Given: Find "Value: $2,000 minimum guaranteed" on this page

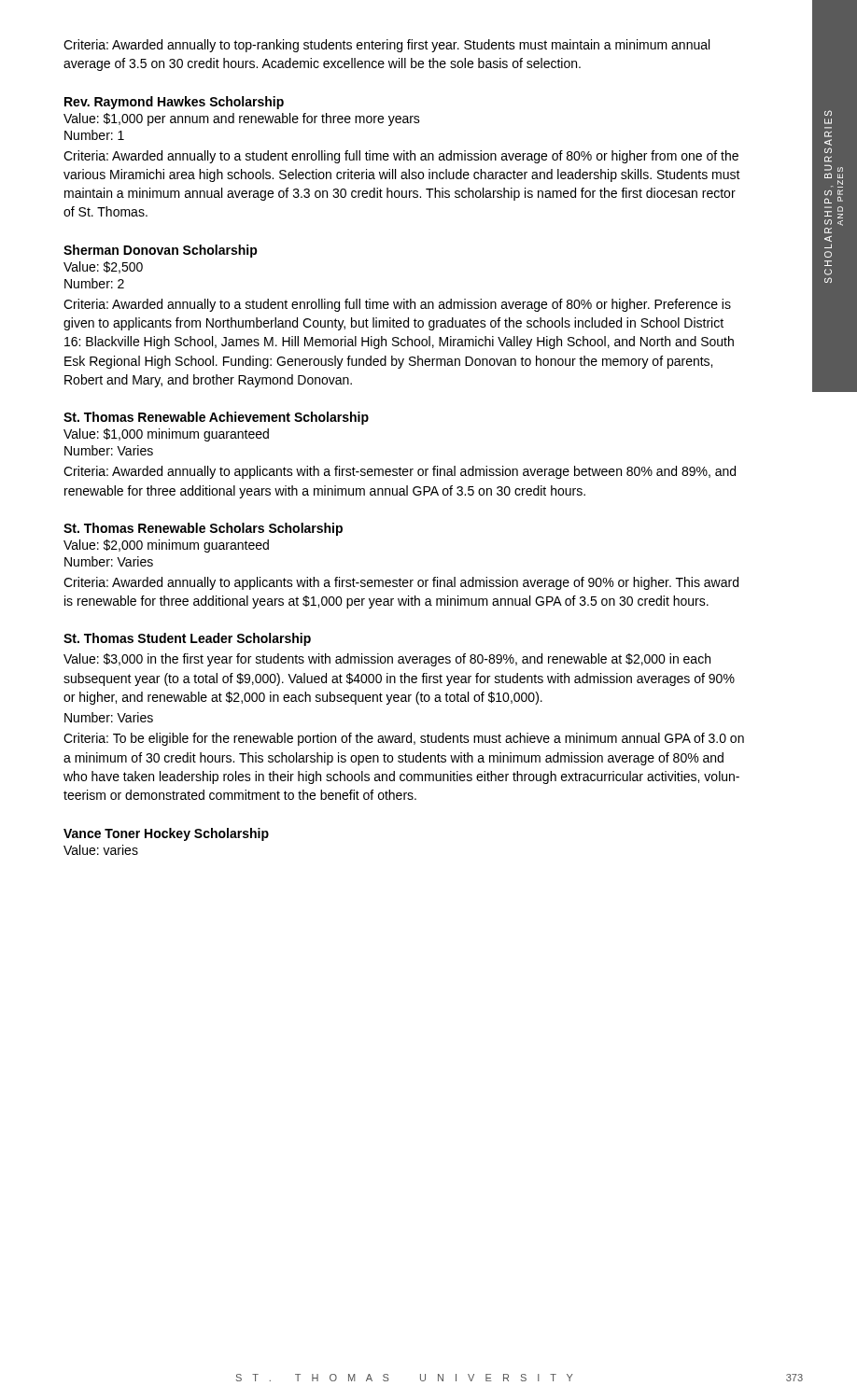Looking at the screenshot, I should tap(167, 545).
